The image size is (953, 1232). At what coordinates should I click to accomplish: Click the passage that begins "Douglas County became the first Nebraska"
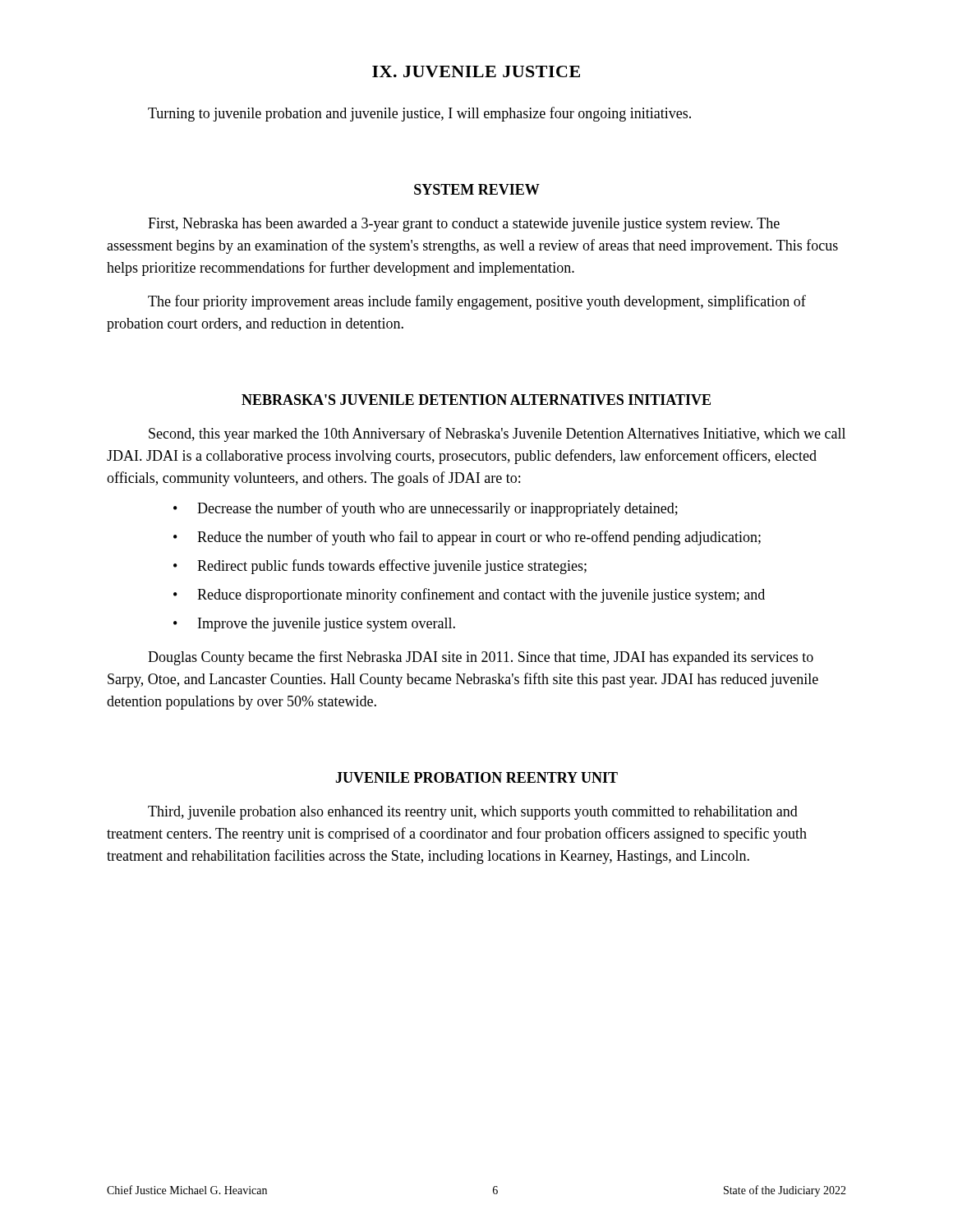coord(463,679)
